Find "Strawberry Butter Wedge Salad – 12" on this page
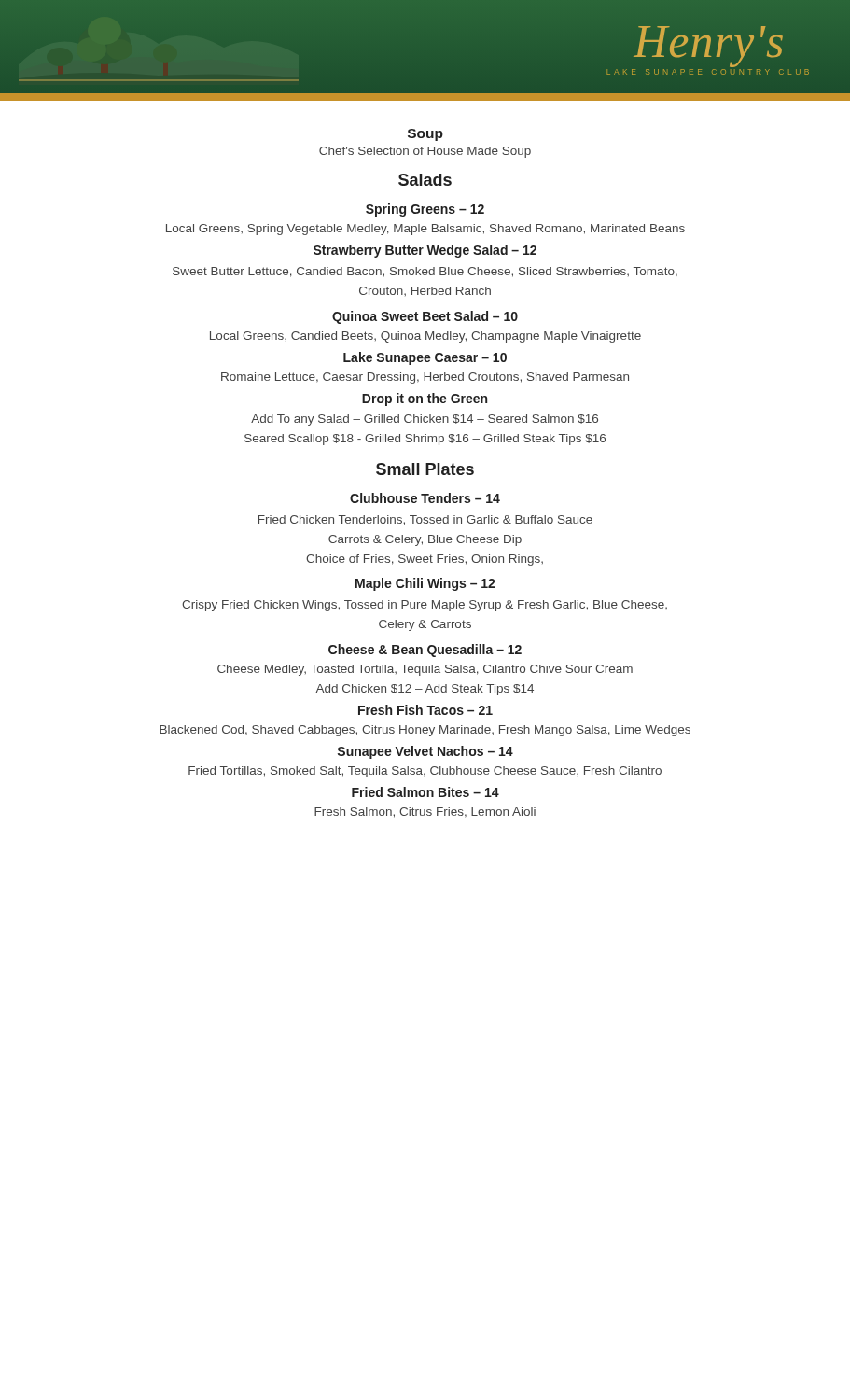Screen dimensions: 1400x850 [x=425, y=250]
